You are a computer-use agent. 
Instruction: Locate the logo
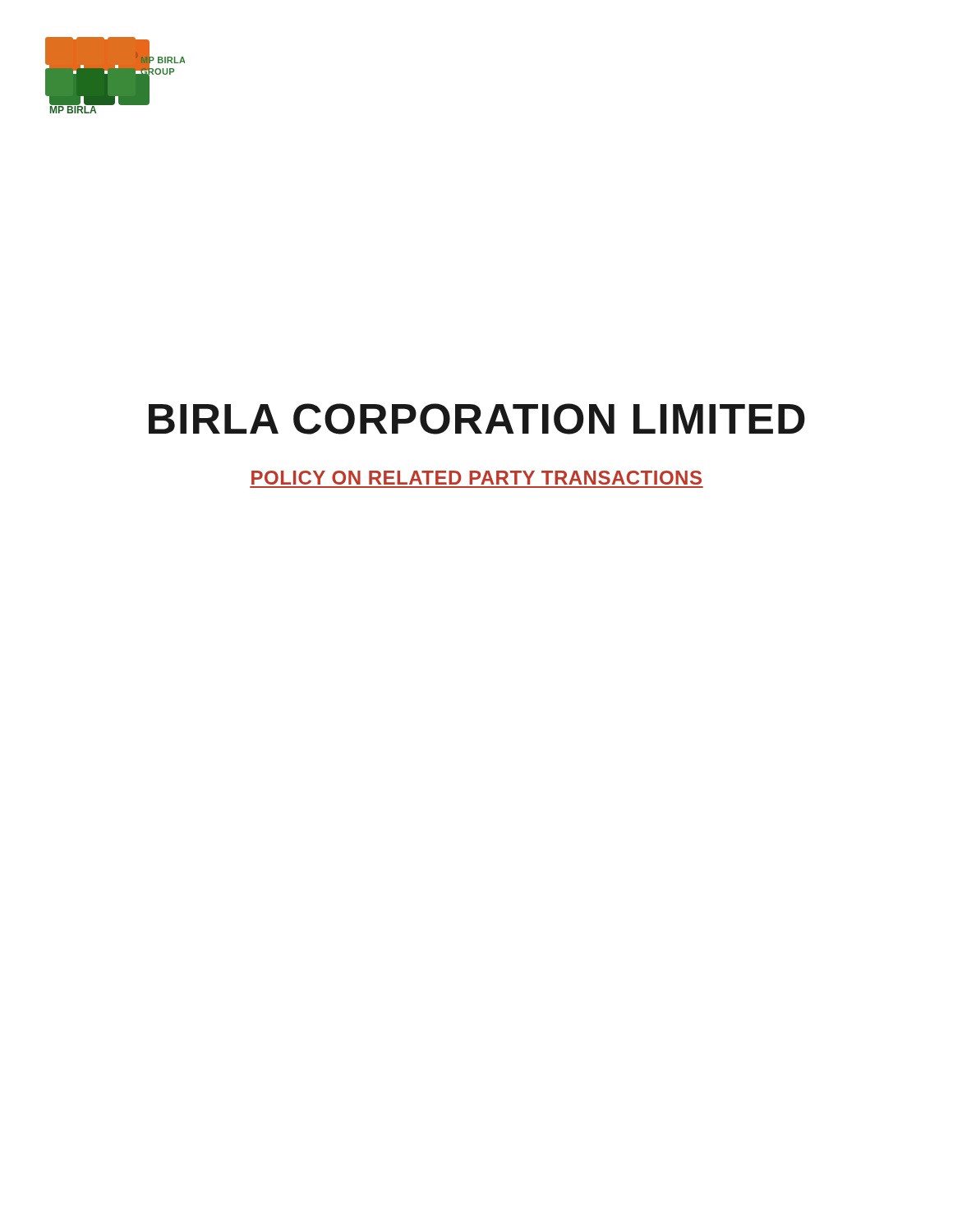(115, 80)
